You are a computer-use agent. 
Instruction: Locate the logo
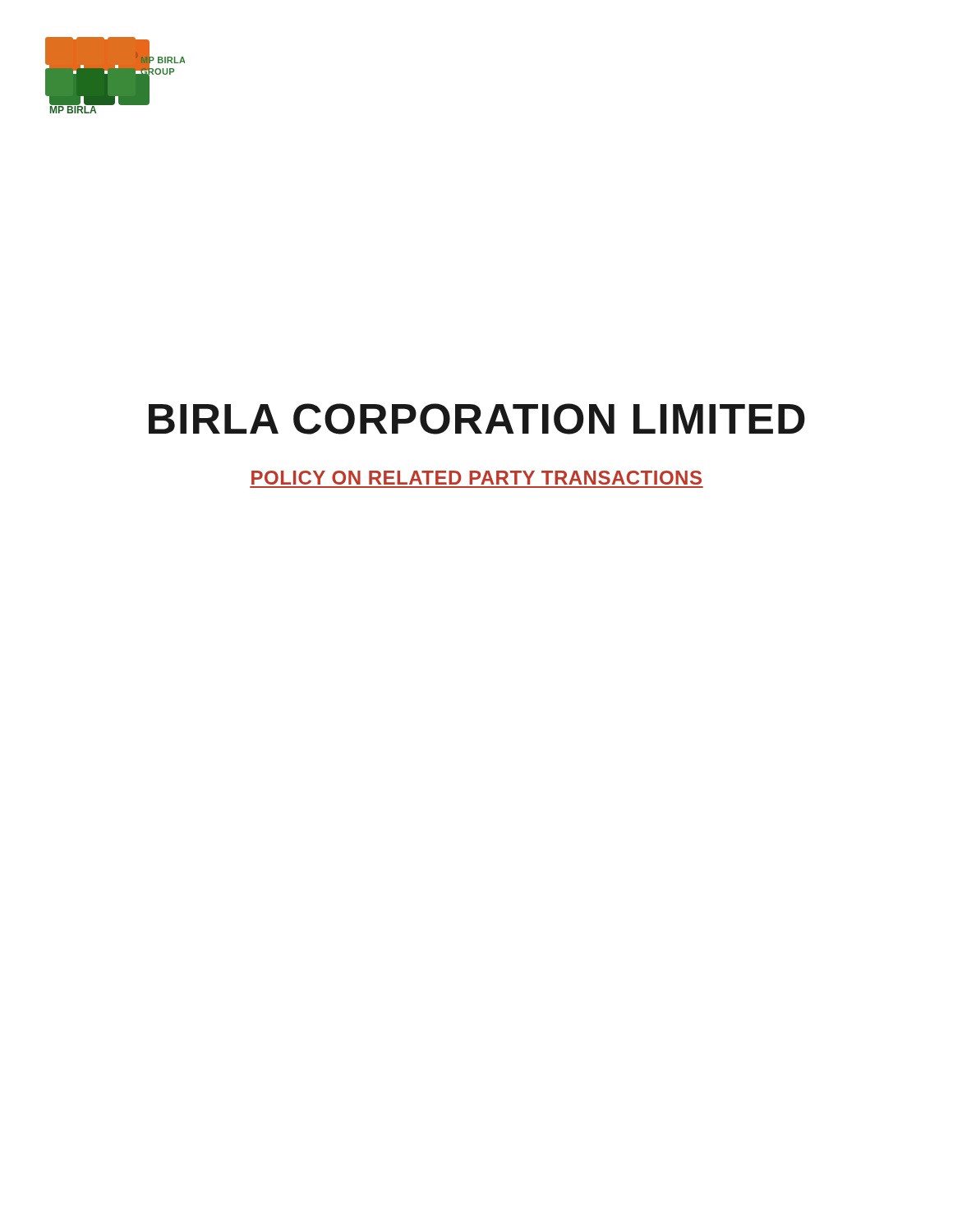(115, 80)
